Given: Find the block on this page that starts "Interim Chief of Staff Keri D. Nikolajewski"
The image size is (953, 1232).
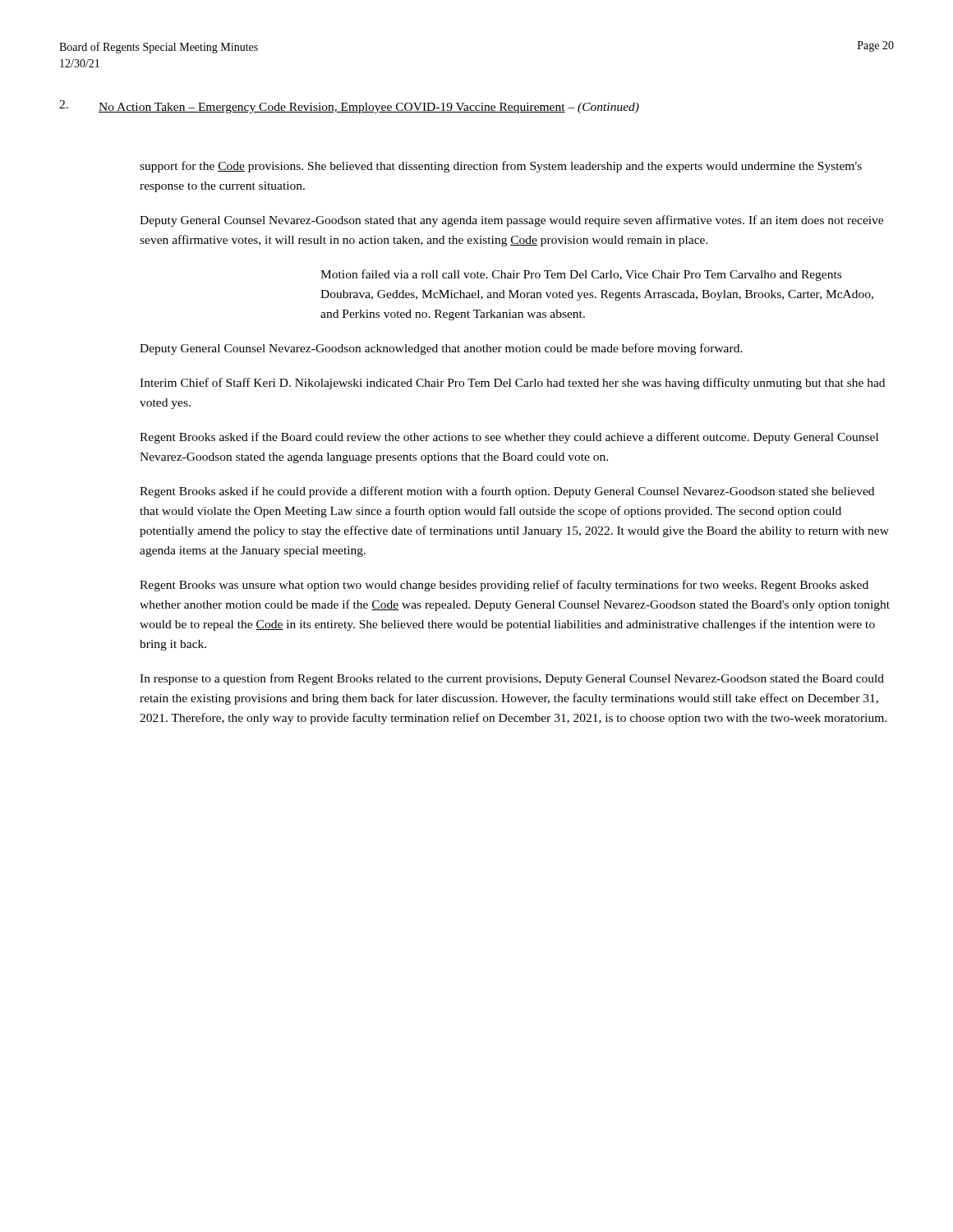Looking at the screenshot, I should 513,392.
